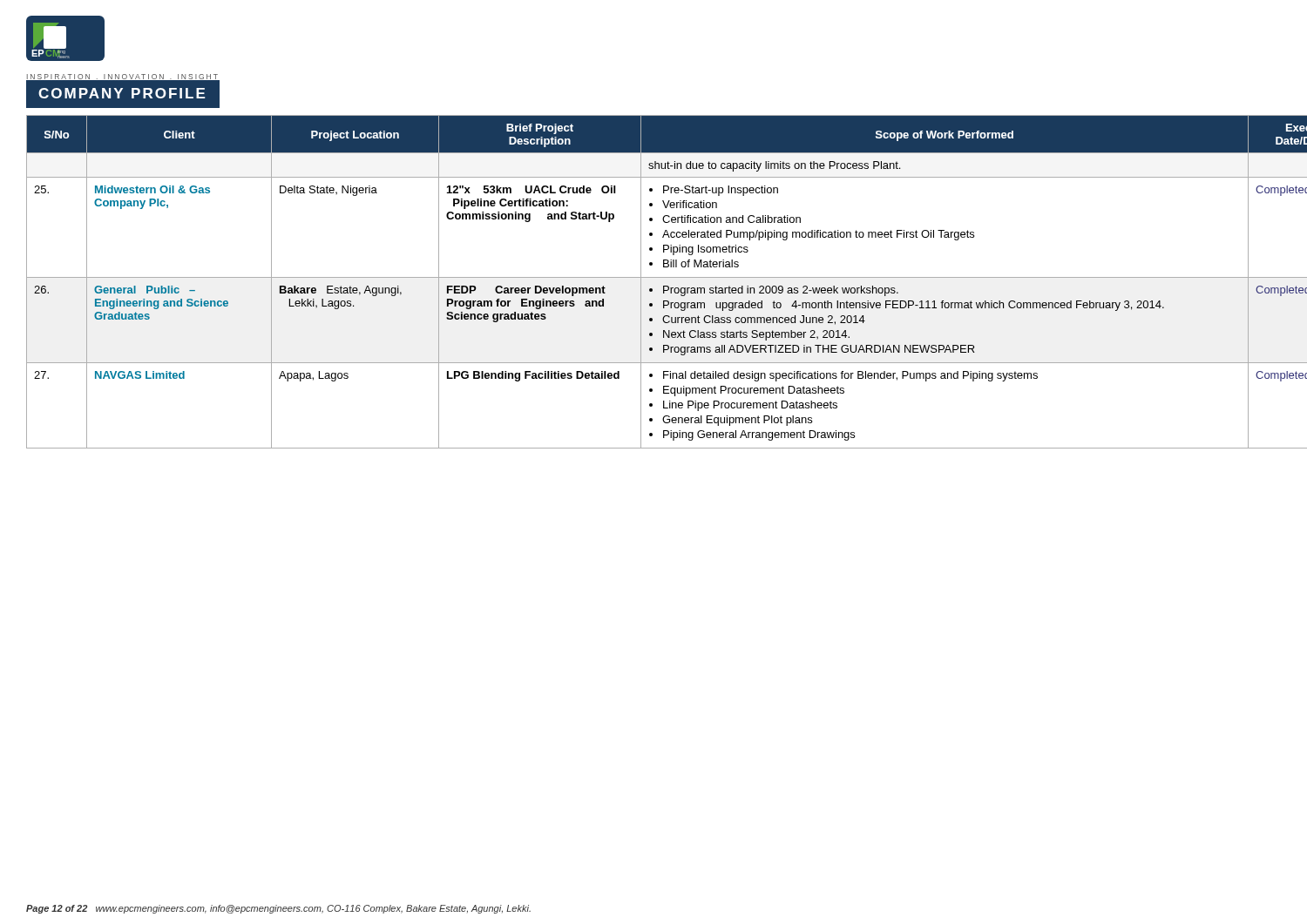Locate the logo

[123, 48]
